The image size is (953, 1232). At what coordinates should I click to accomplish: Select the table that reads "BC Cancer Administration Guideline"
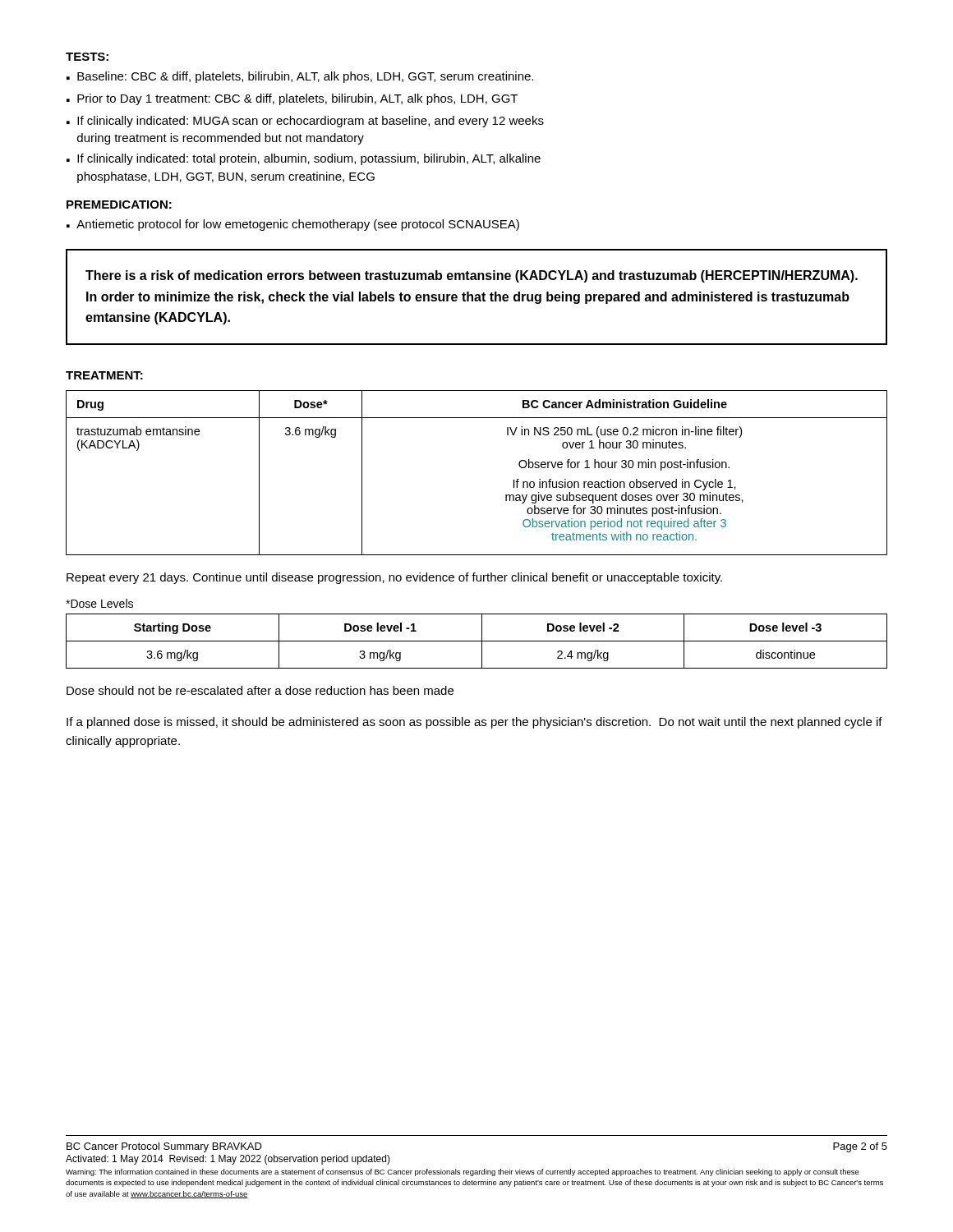pos(476,473)
